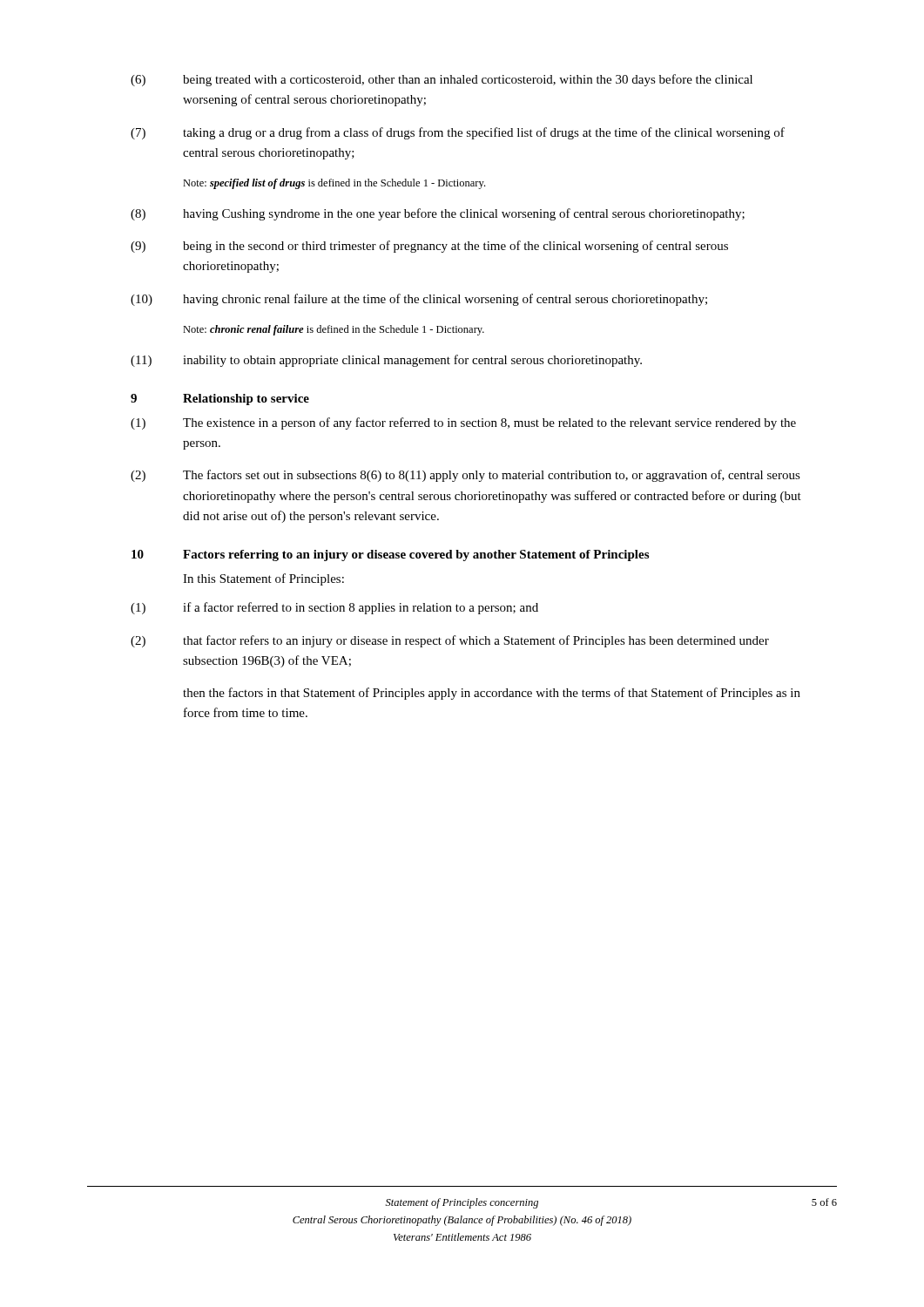Navigate to the text starting "(9) being in"

pyautogui.click(x=462, y=256)
